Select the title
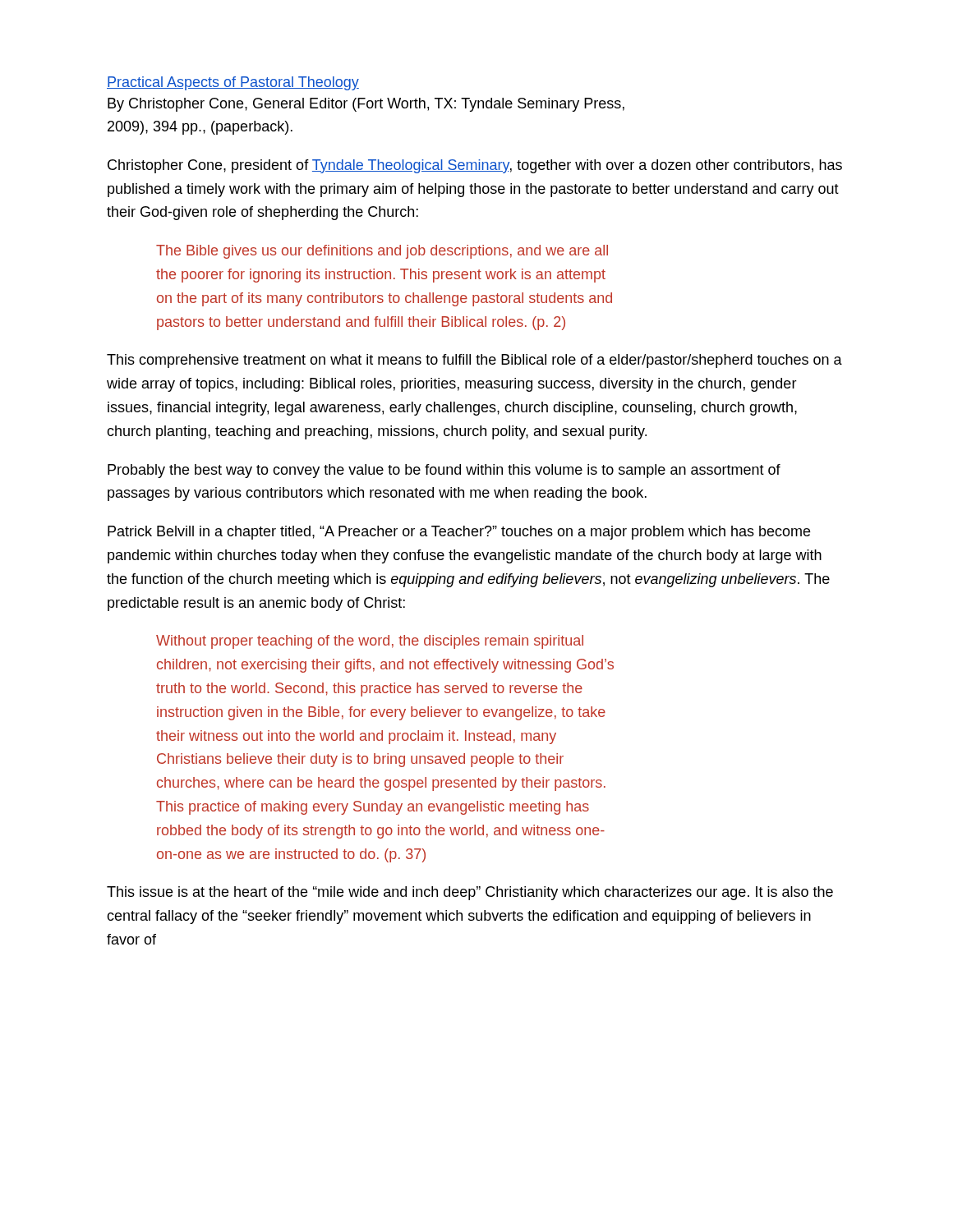Viewport: 953px width, 1232px height. pos(233,82)
